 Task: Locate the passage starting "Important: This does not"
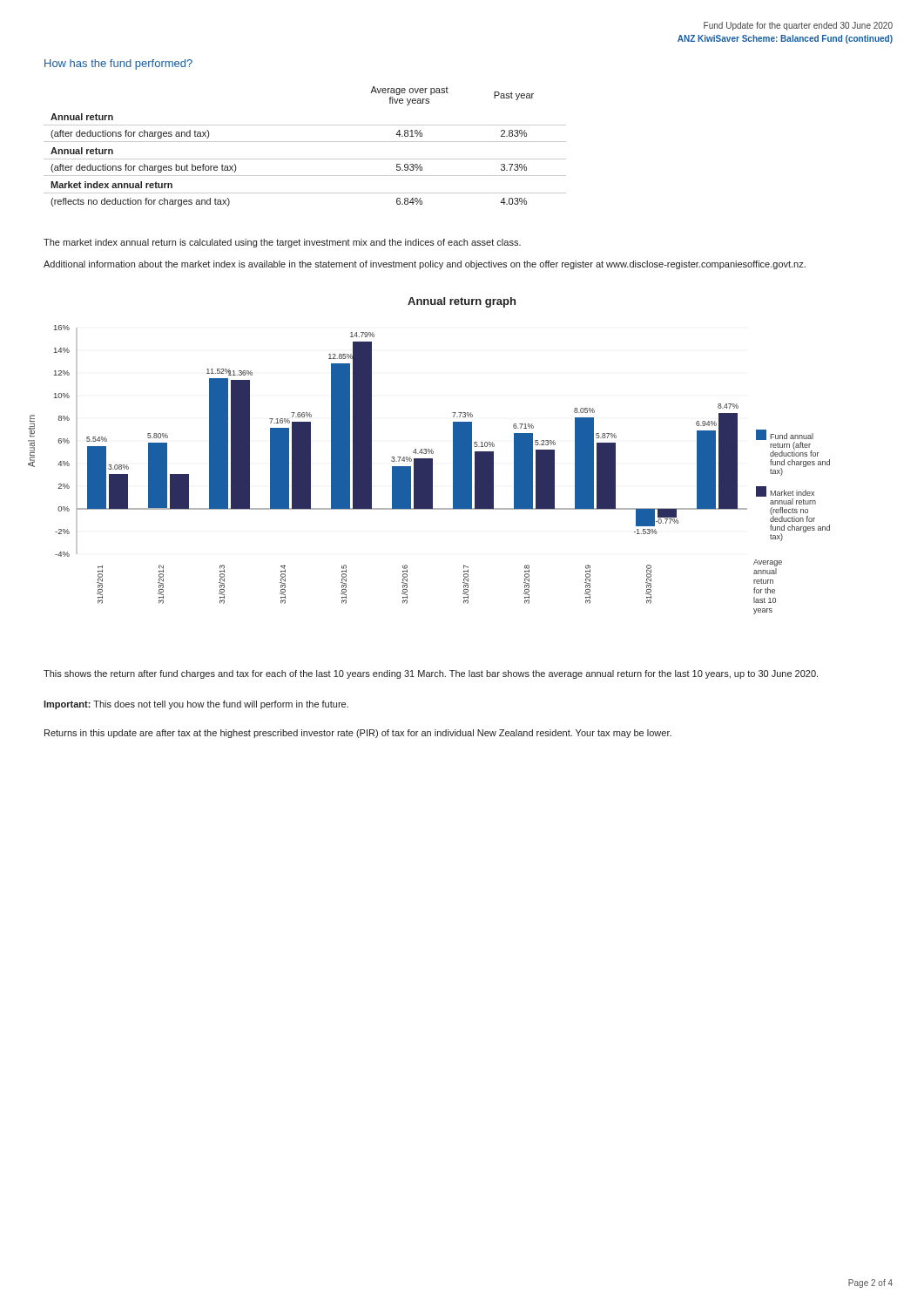pyautogui.click(x=196, y=704)
